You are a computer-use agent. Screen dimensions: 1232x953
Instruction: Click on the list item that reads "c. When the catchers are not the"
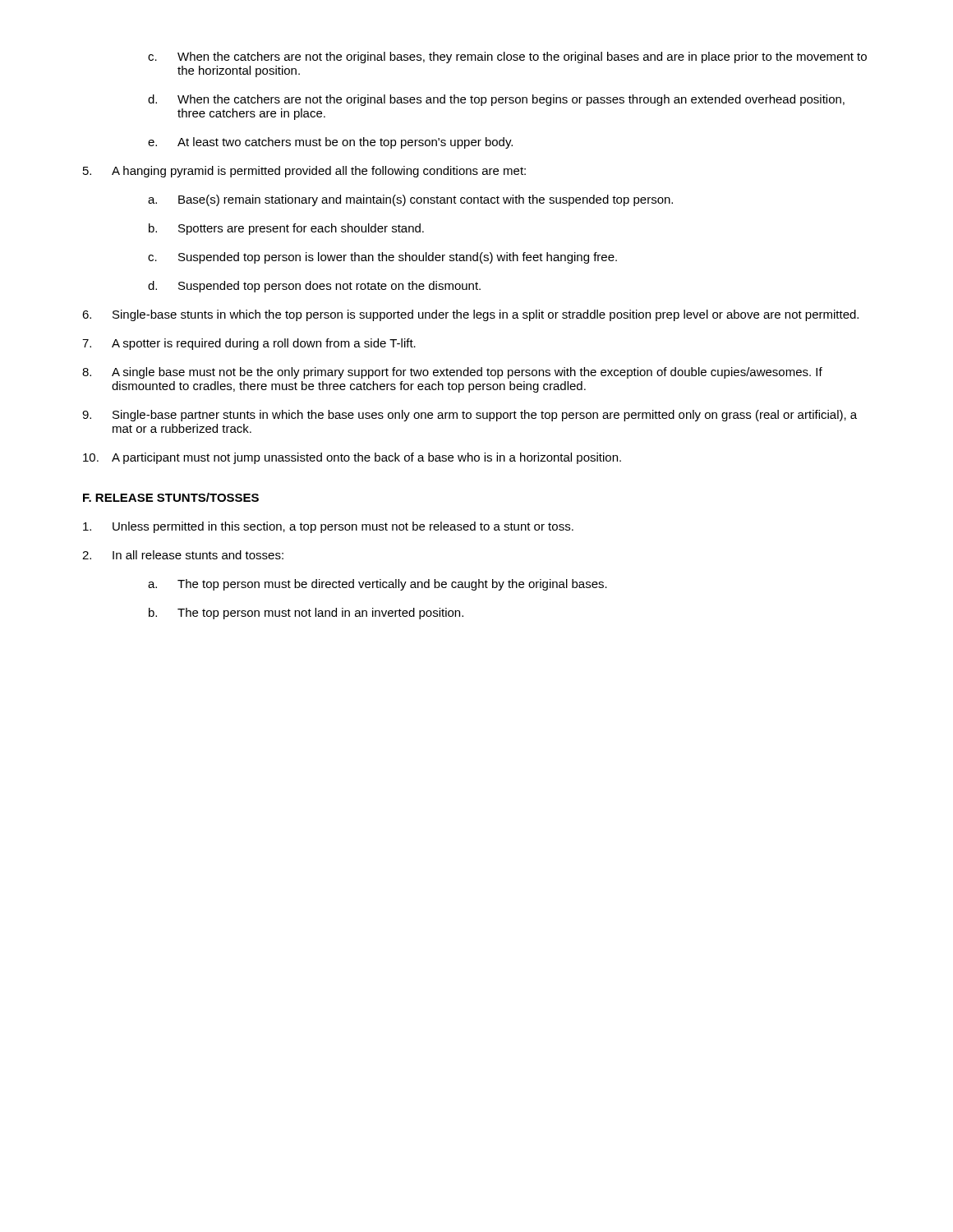point(509,63)
